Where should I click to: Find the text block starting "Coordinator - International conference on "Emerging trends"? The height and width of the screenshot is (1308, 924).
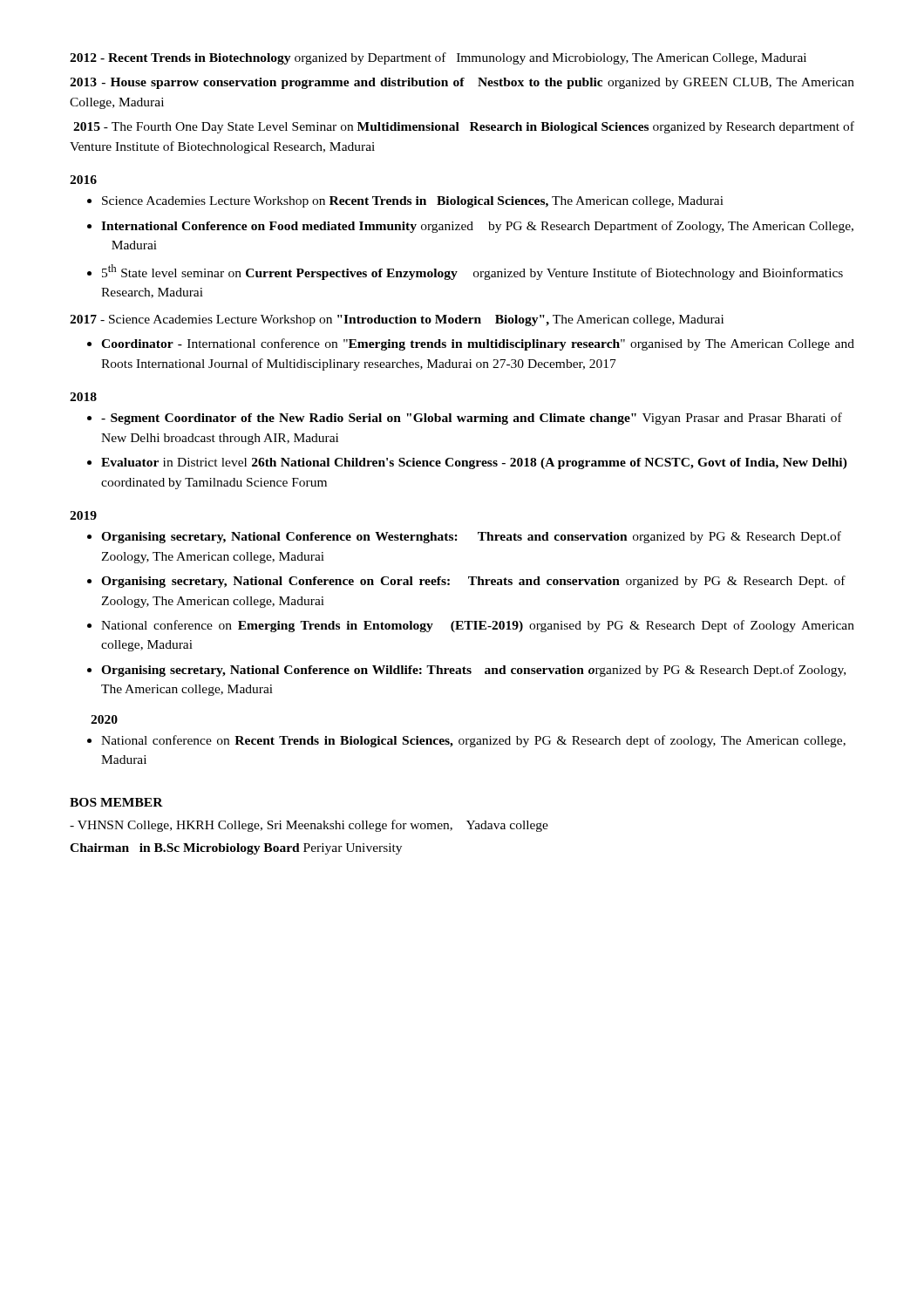click(x=478, y=353)
